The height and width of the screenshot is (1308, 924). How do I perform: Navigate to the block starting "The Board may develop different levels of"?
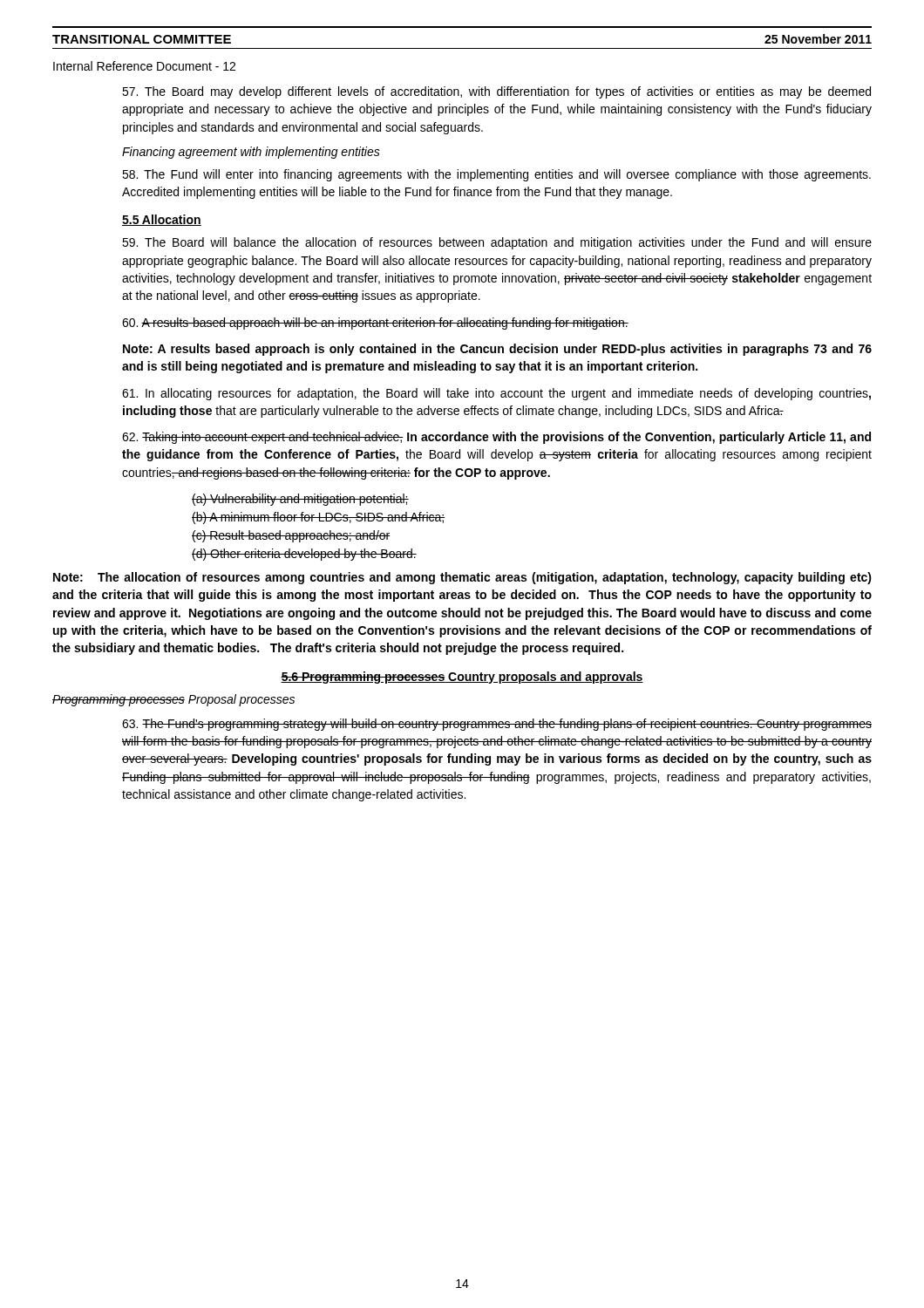pyautogui.click(x=497, y=109)
